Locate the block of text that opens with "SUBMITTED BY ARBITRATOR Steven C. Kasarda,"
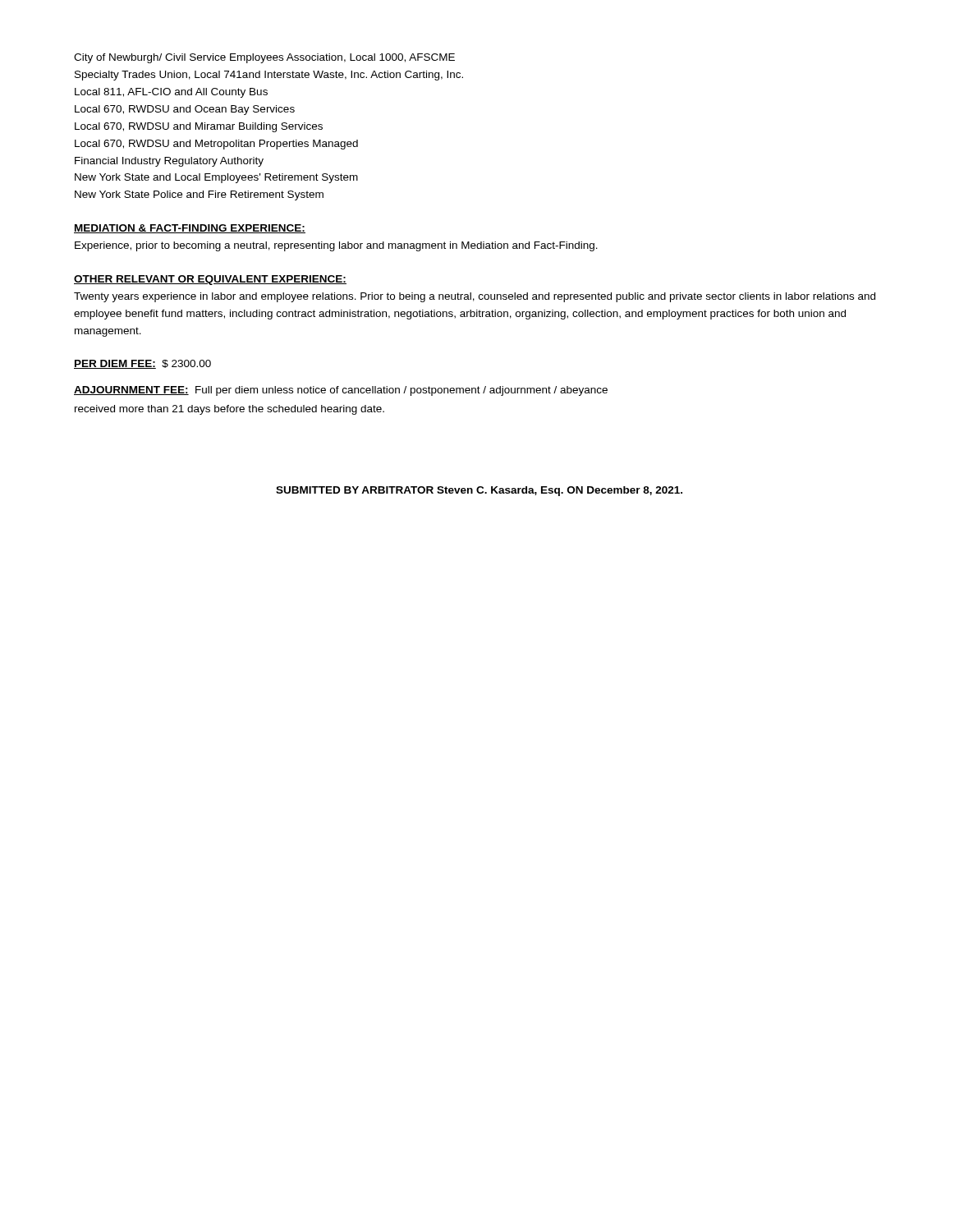 tap(480, 490)
